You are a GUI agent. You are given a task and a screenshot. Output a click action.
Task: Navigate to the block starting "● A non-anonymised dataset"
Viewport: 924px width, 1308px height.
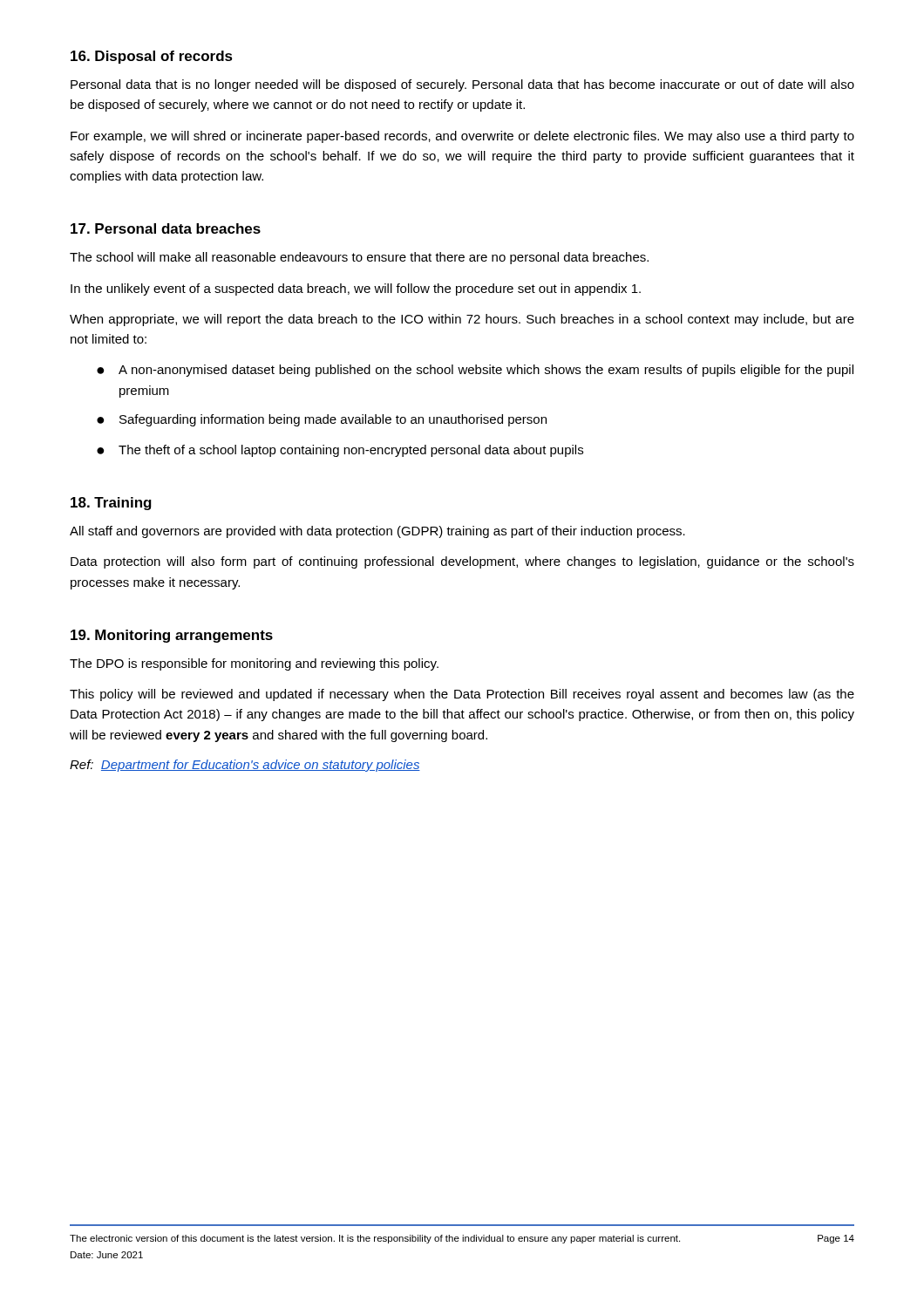[x=475, y=380]
